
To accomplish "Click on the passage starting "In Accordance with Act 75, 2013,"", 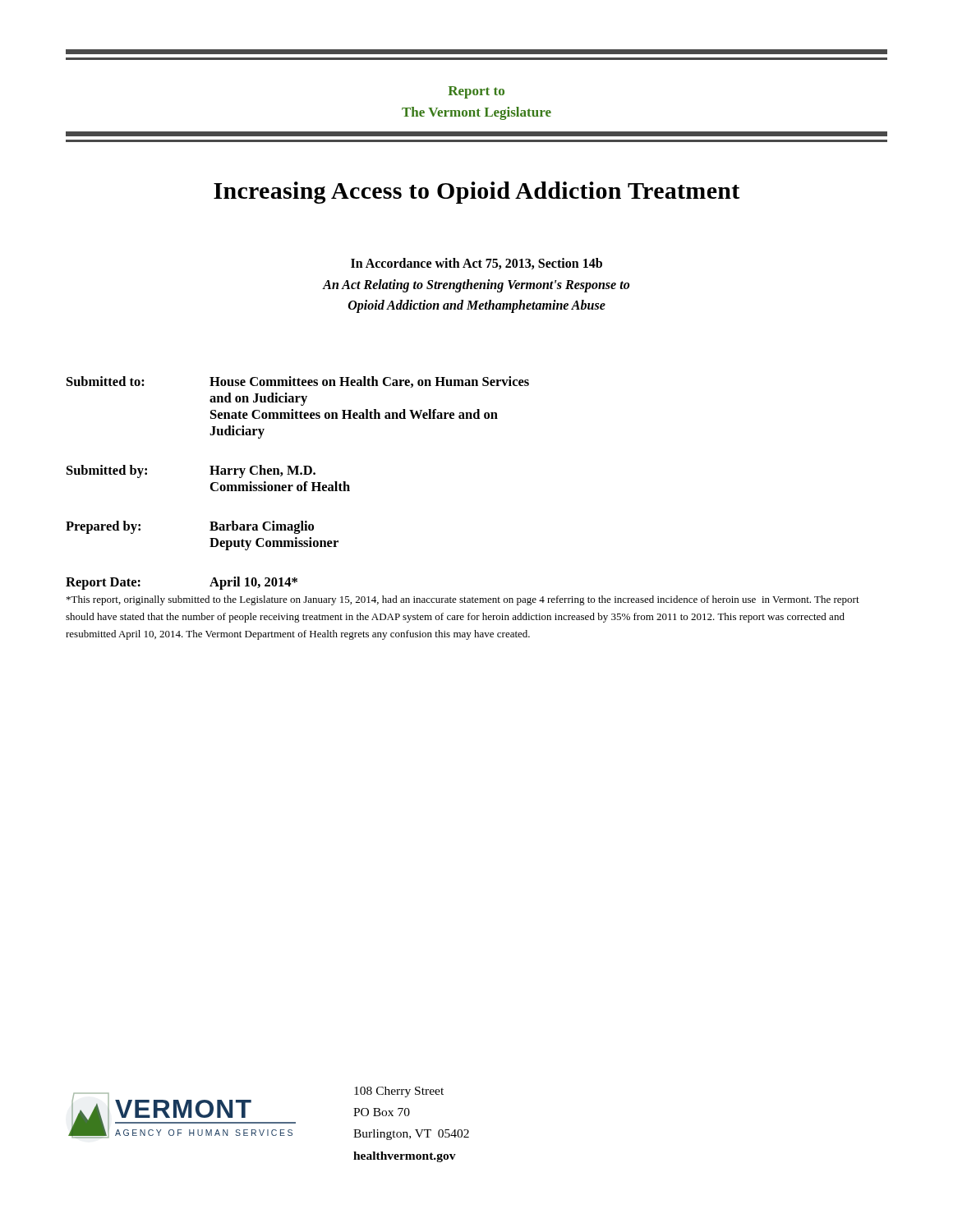I will point(476,284).
